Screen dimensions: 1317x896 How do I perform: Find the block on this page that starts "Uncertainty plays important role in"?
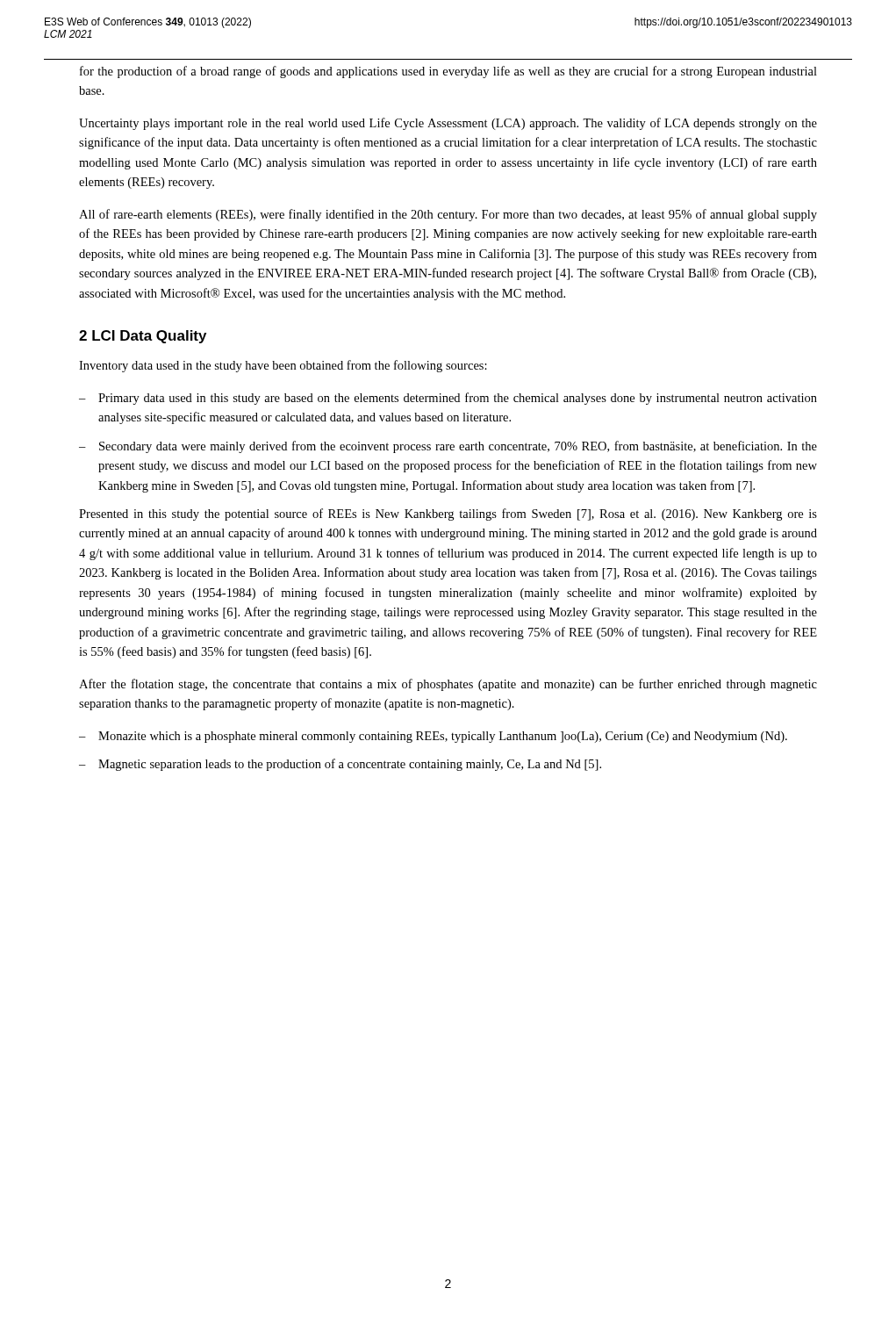click(448, 153)
